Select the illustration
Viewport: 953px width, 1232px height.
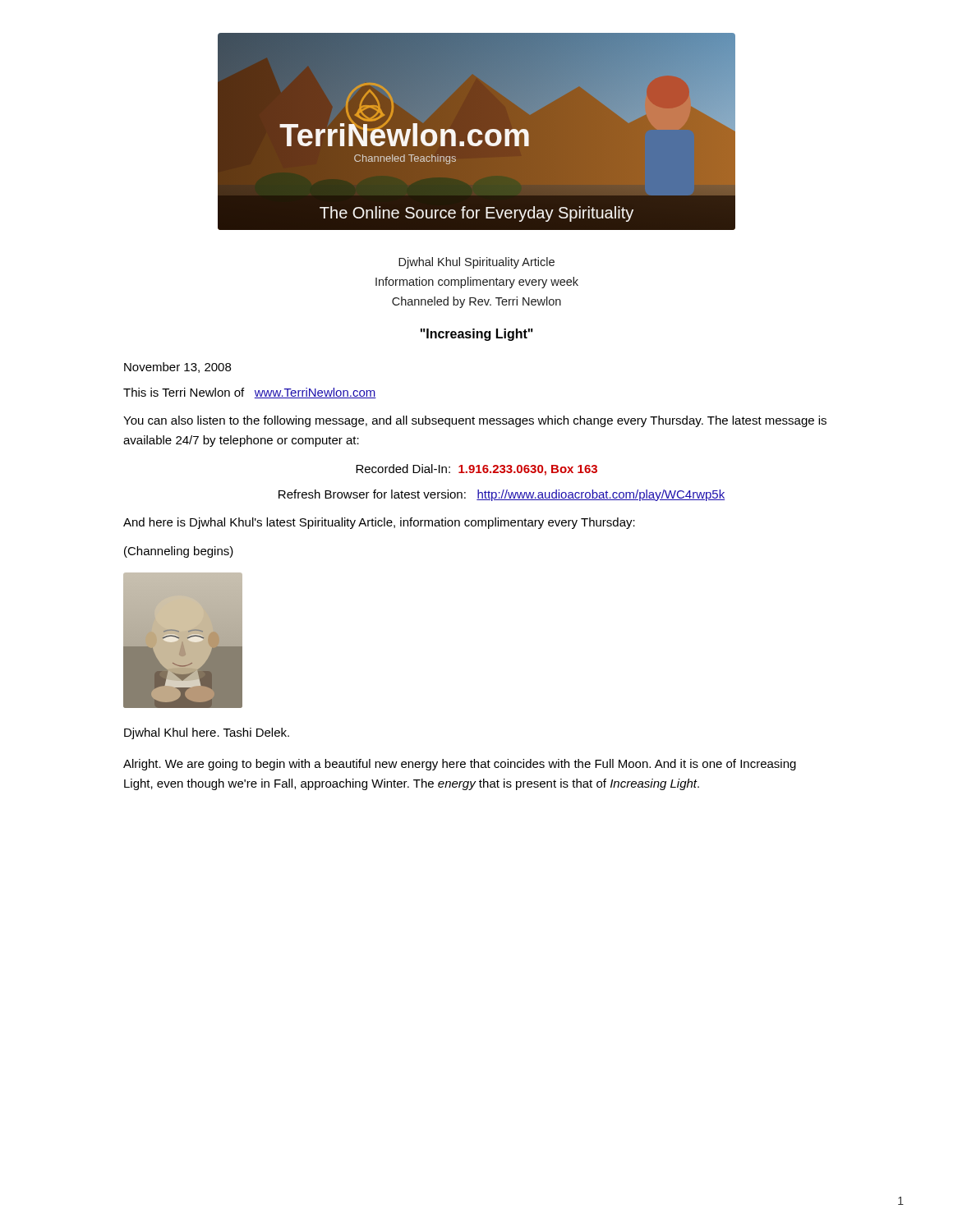pyautogui.click(x=476, y=131)
